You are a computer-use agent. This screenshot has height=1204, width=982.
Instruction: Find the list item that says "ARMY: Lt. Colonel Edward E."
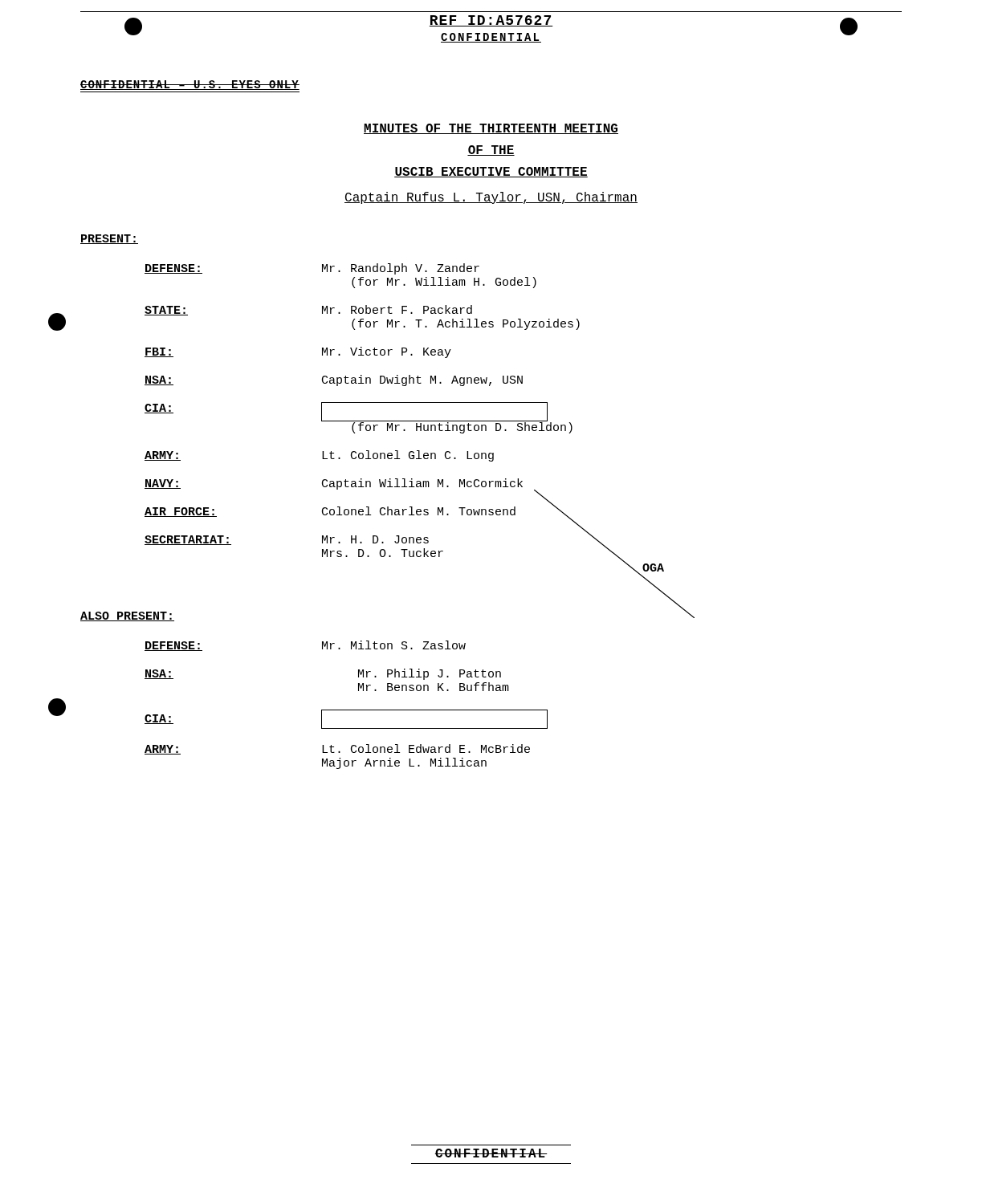[482, 757]
